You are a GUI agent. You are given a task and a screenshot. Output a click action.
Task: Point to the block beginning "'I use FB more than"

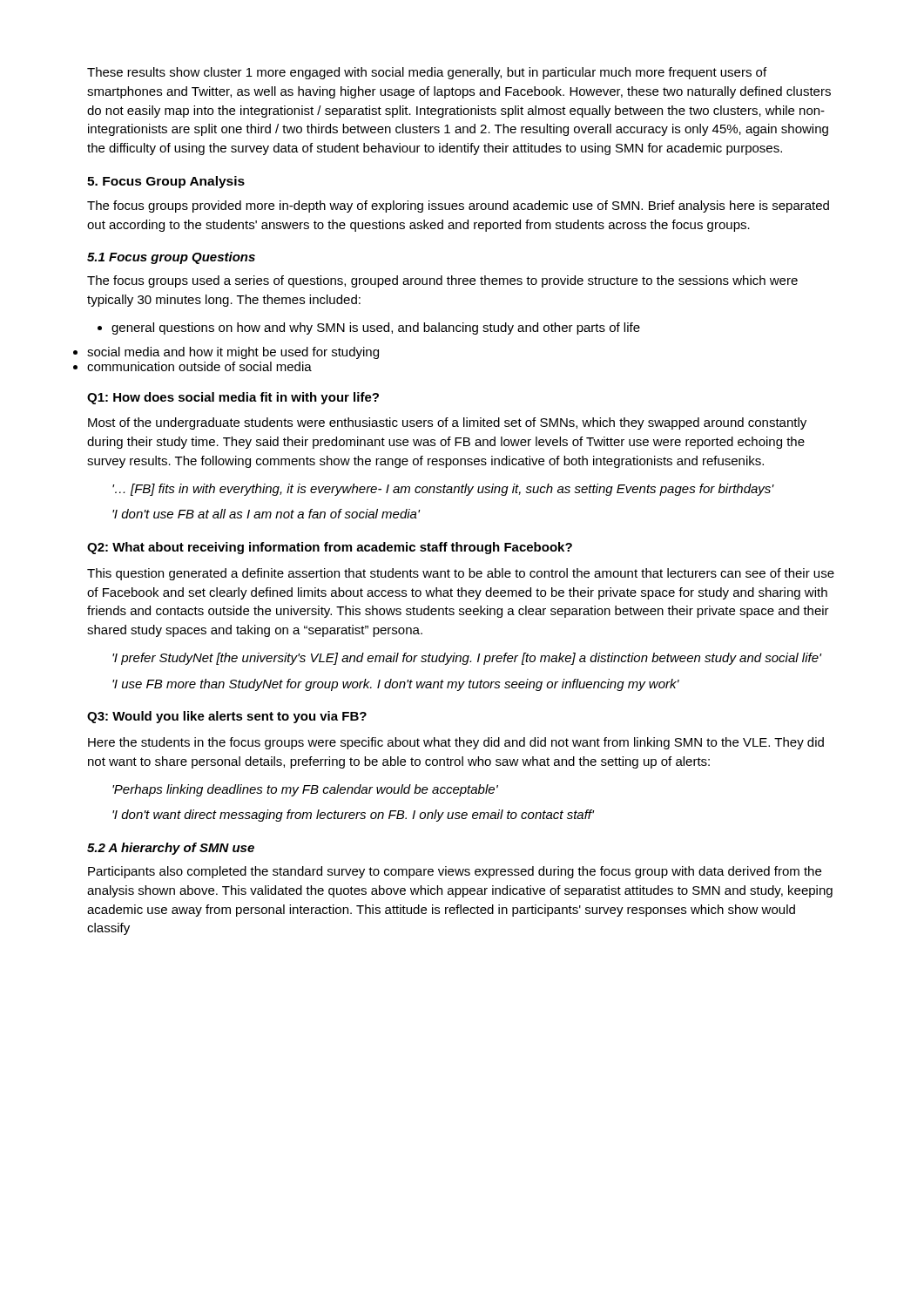474,683
